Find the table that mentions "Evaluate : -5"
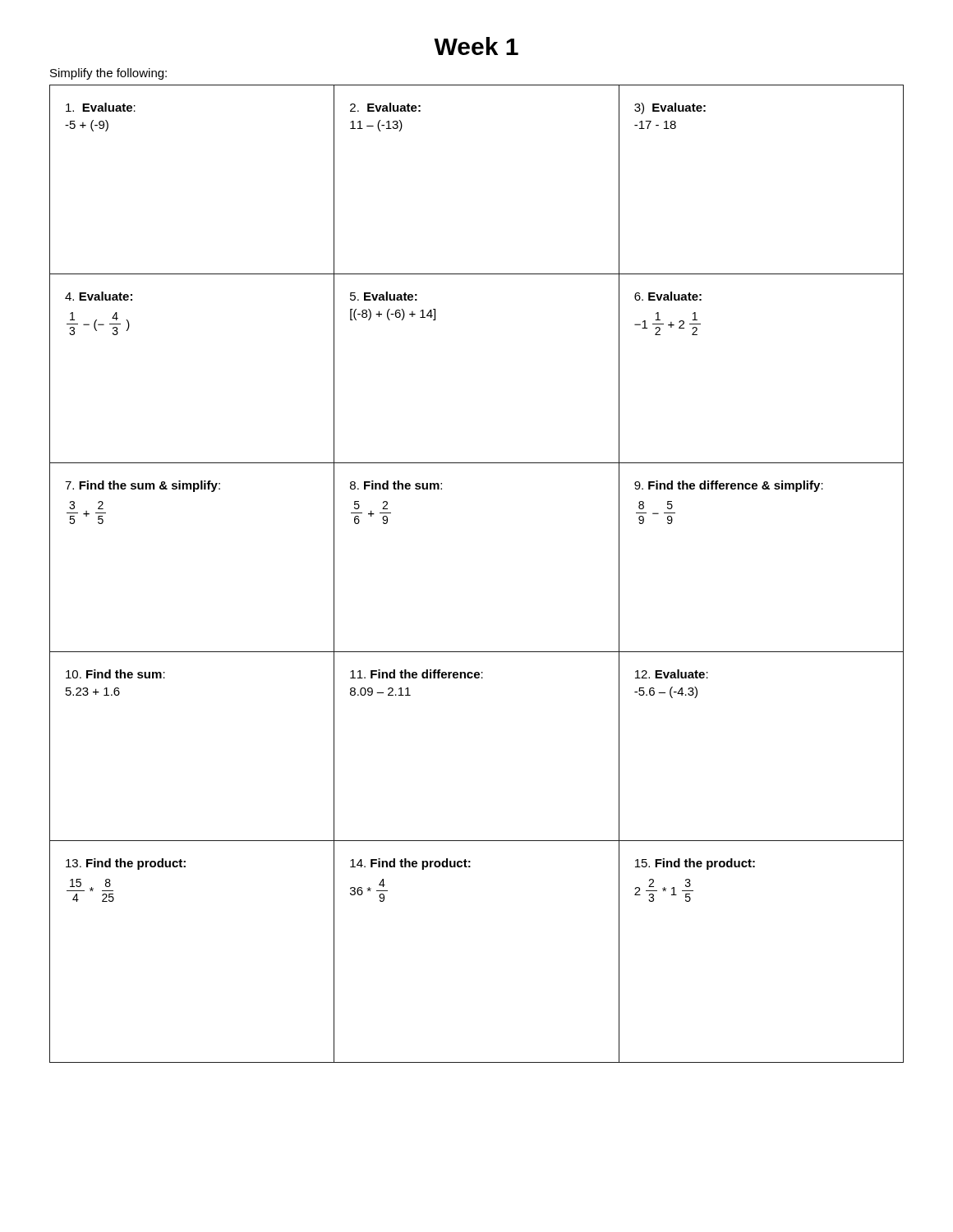Screen dimensions: 1232x953 click(x=476, y=574)
